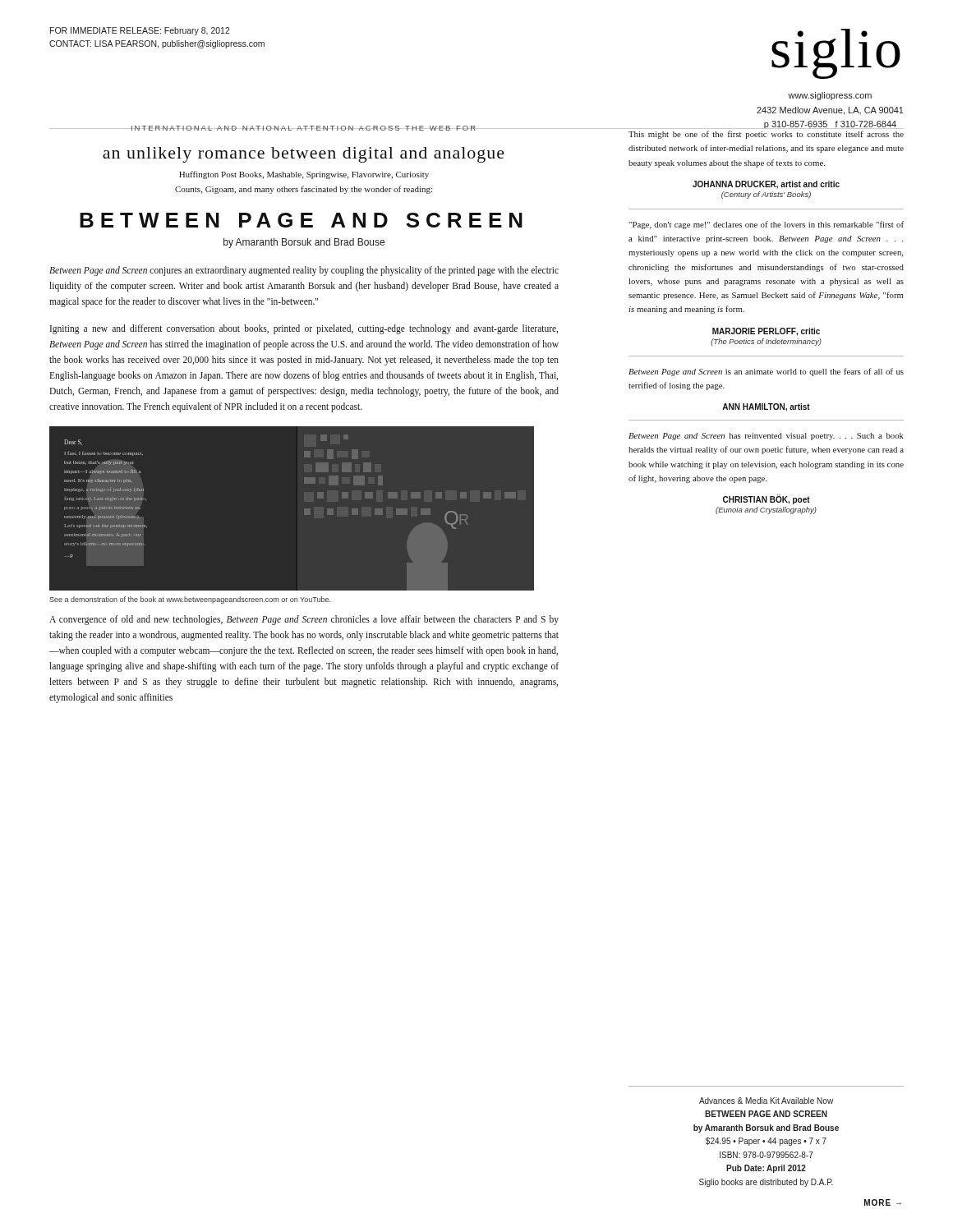Find the region starting "This might be one of"
Viewport: 953px width, 1232px height.
766,148
